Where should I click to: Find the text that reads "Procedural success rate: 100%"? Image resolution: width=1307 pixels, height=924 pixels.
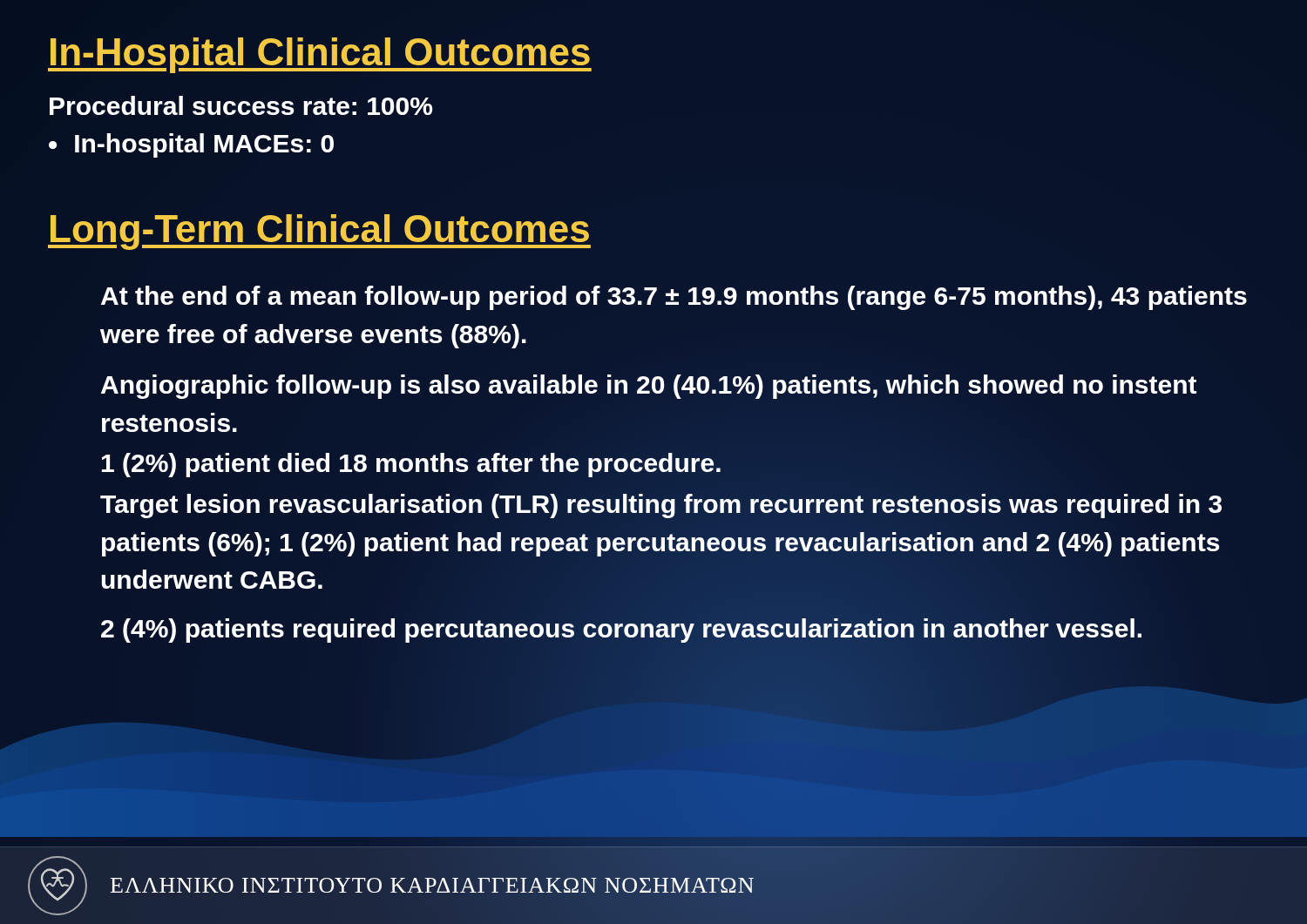point(240,106)
